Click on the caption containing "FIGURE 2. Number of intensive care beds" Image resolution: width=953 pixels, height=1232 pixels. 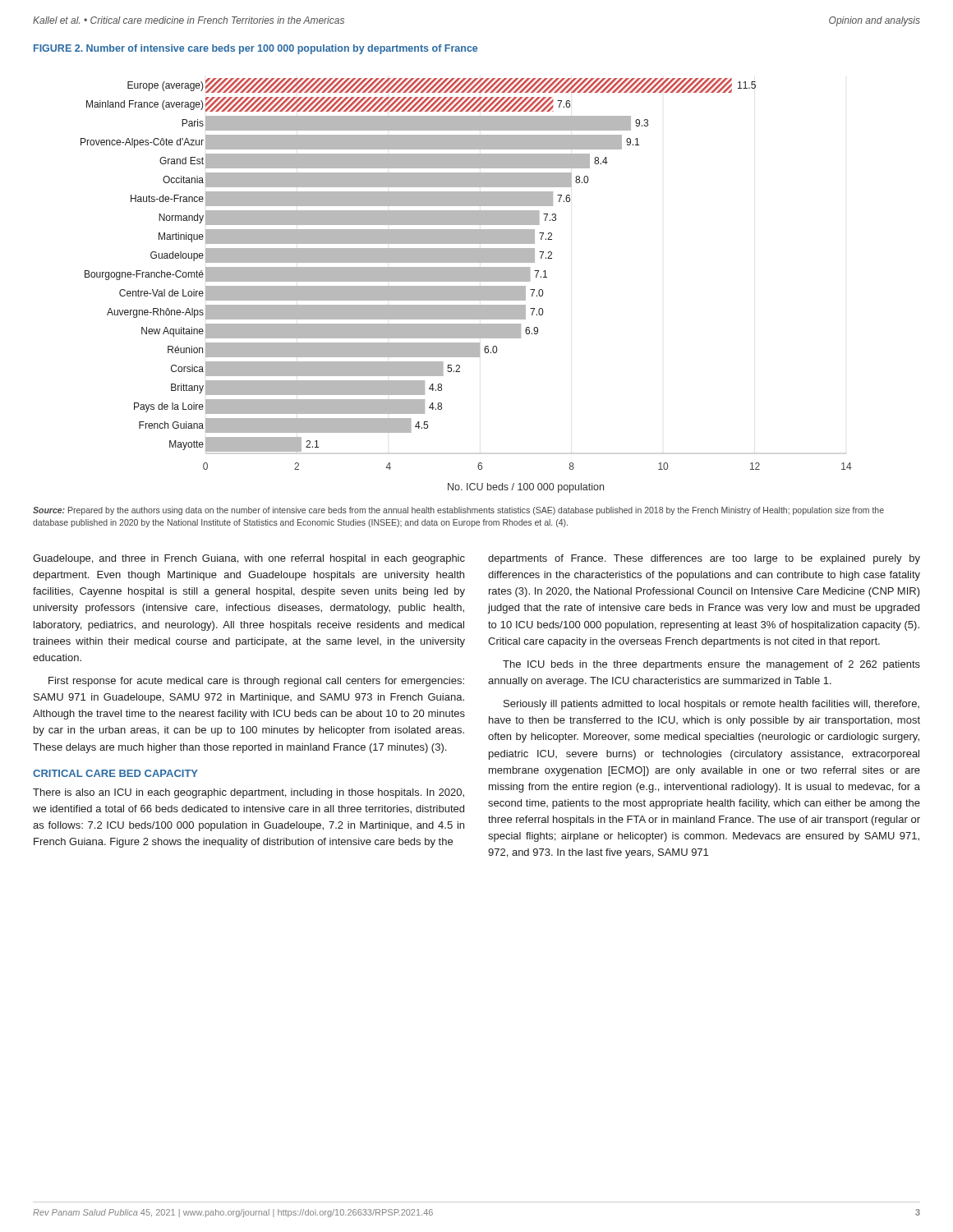tap(255, 48)
